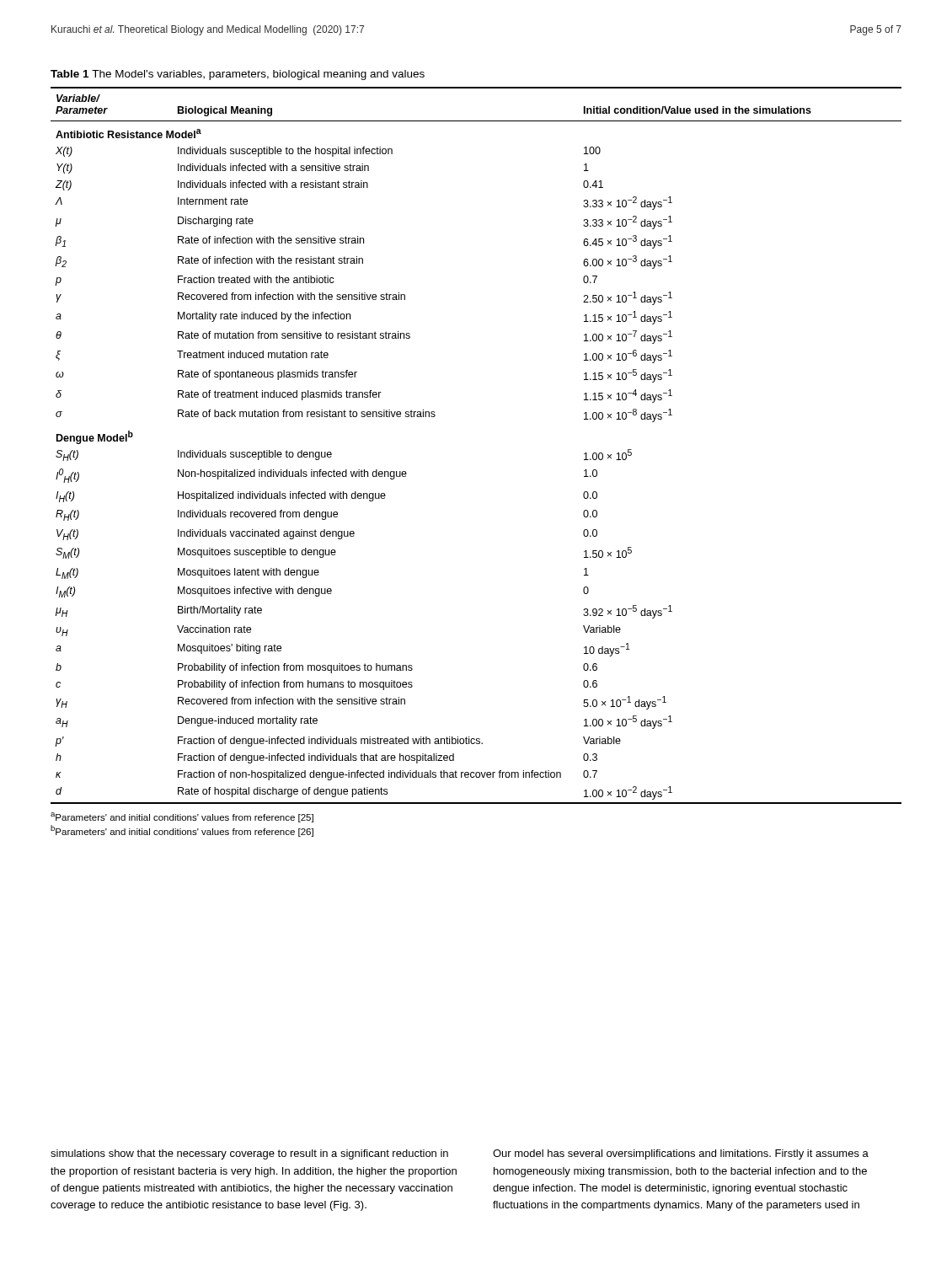Click the passage that begins "aParameters' and initial conditions' values from reference"
Viewport: 952px width, 1264px height.
coord(476,815)
